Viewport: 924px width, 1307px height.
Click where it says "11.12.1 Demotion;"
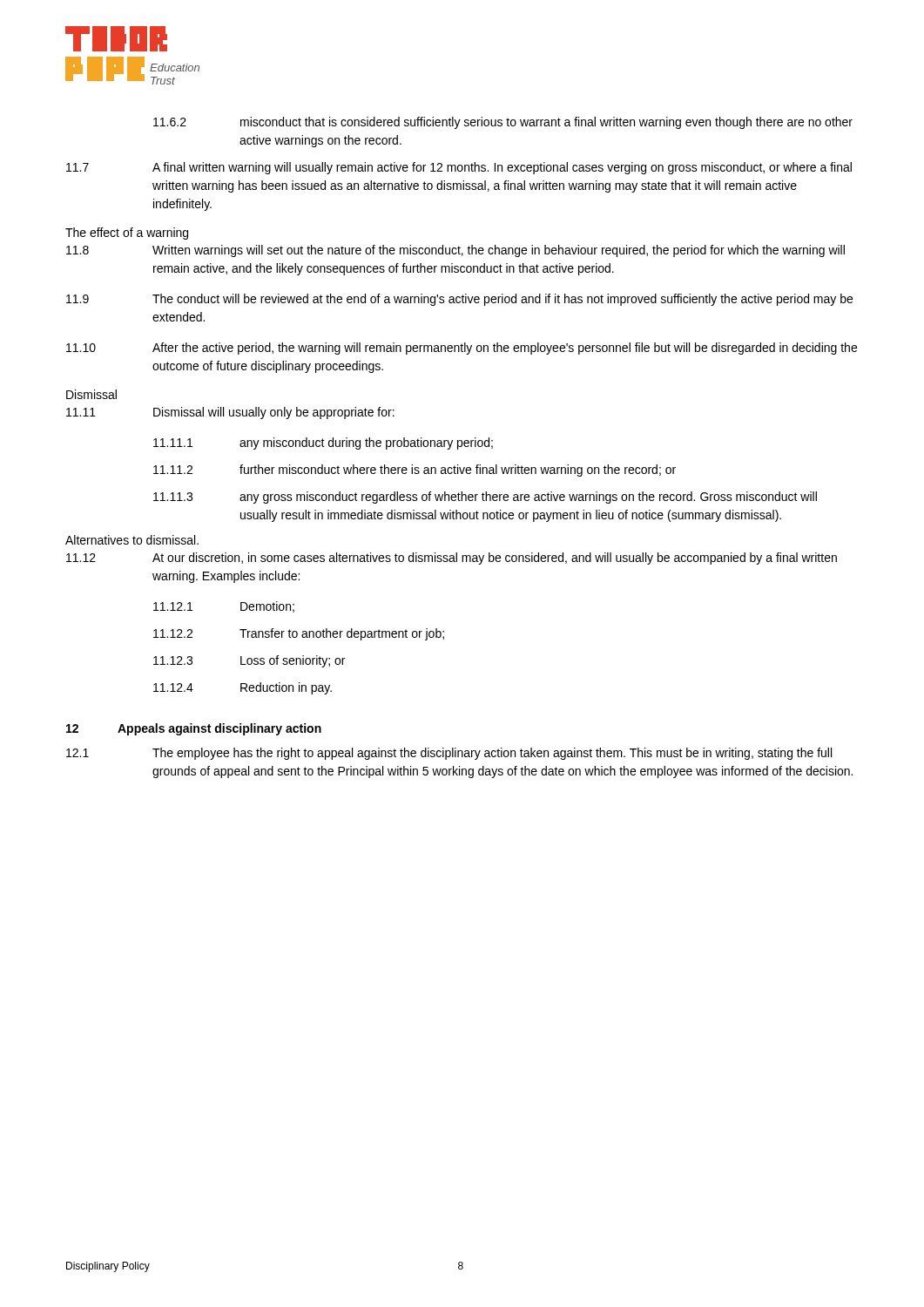173,607
